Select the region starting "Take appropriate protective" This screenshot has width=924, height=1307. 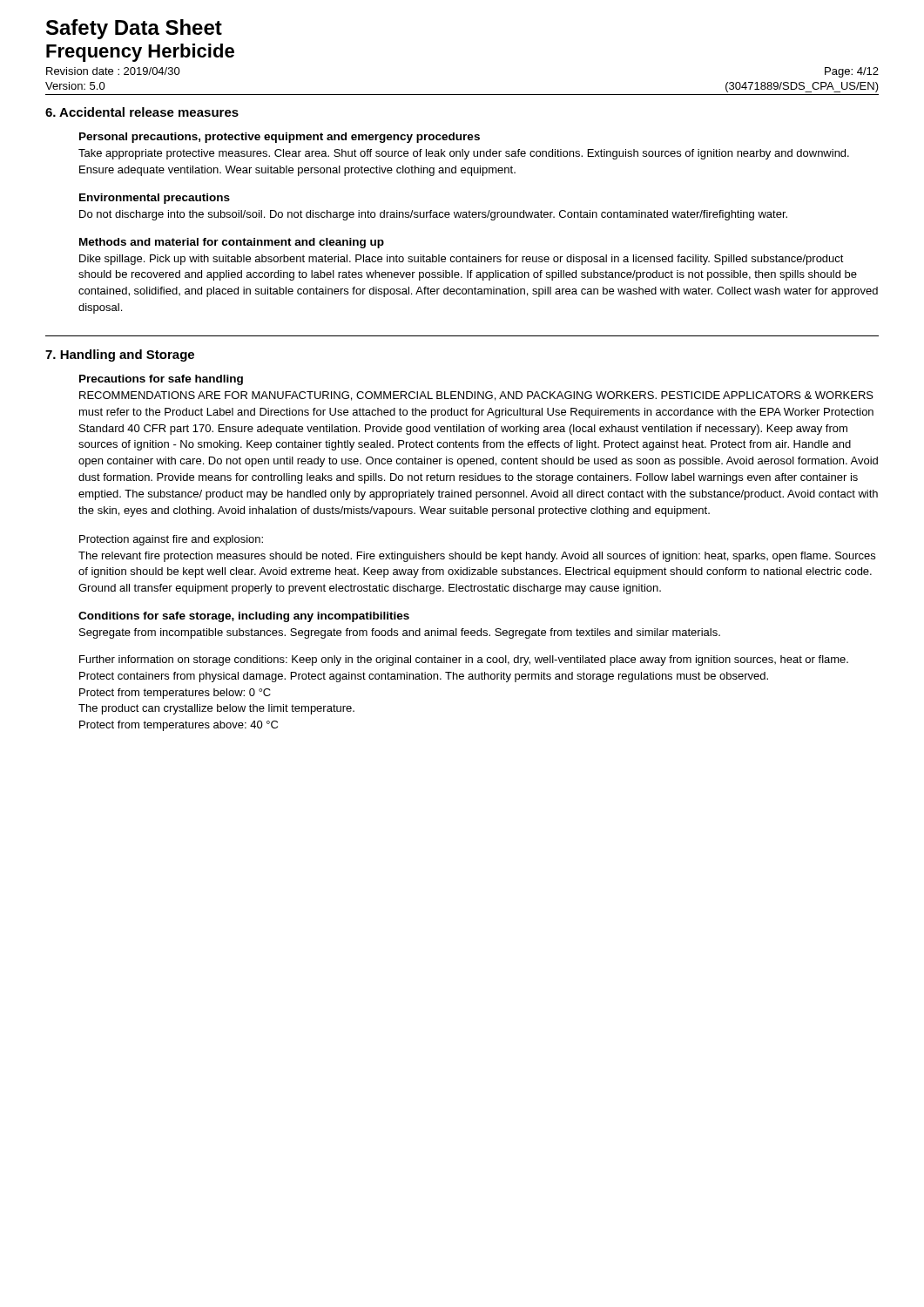[x=464, y=161]
